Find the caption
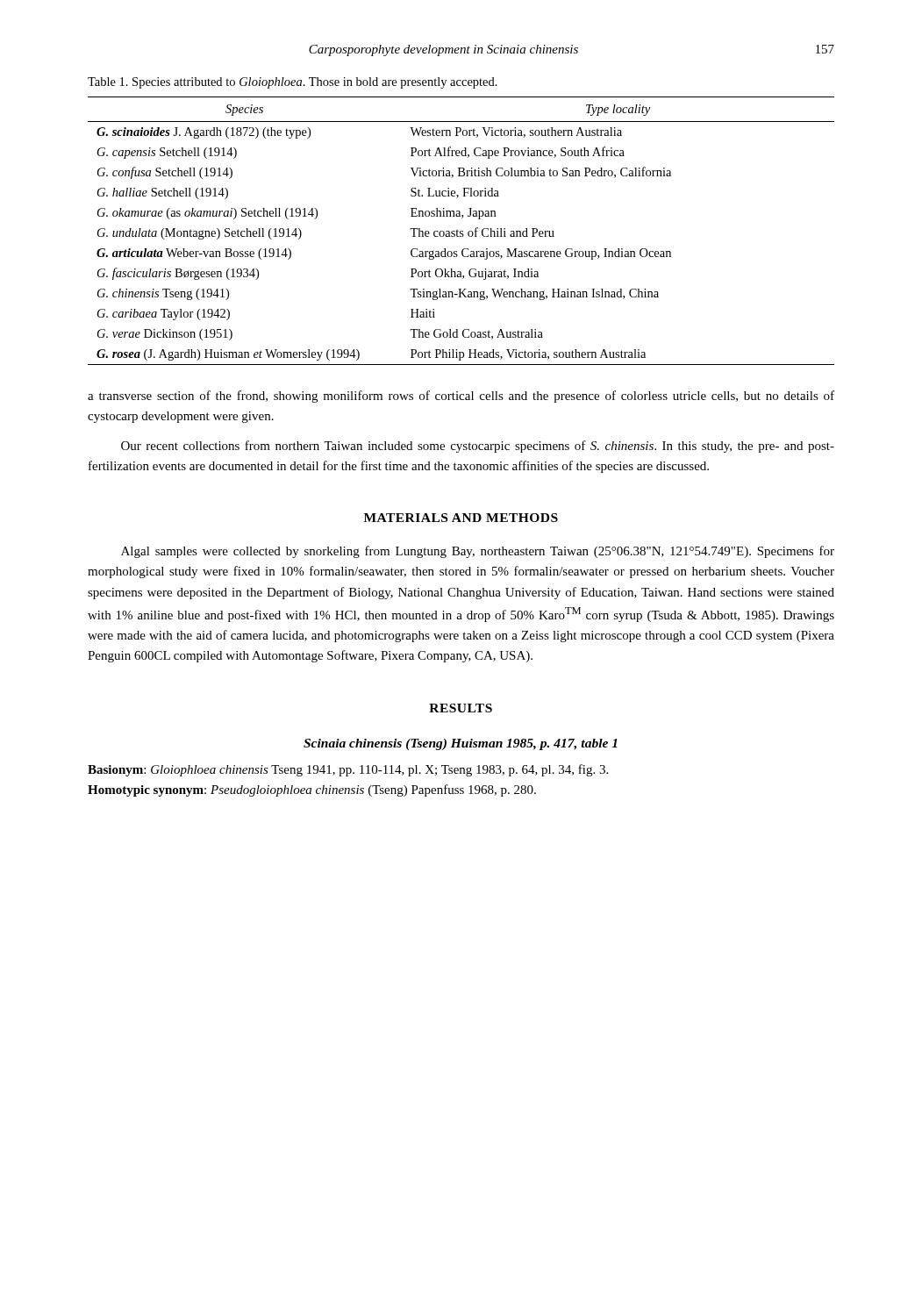922x1316 pixels. coord(293,82)
